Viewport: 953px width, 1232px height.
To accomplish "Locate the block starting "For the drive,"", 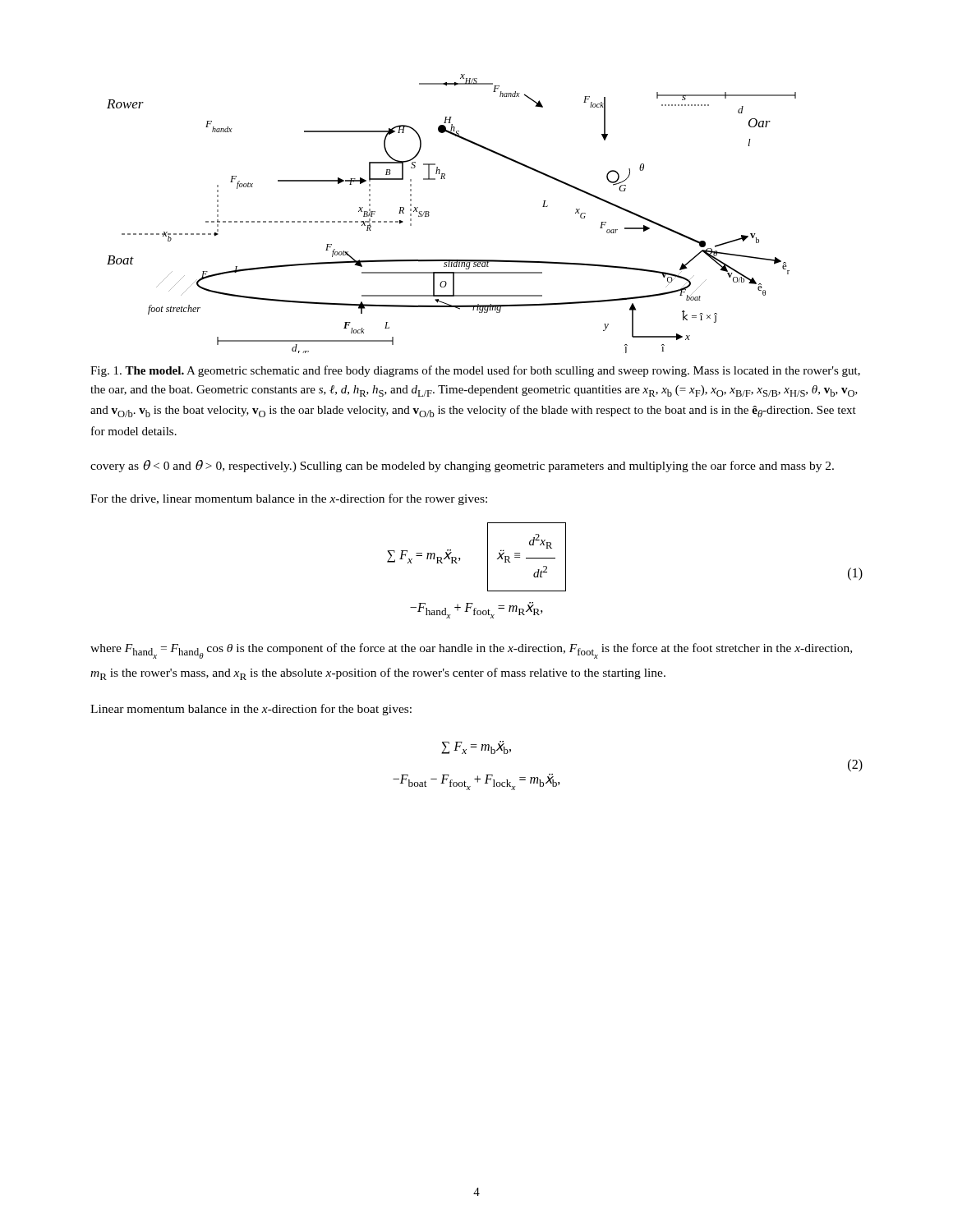I will point(289,498).
